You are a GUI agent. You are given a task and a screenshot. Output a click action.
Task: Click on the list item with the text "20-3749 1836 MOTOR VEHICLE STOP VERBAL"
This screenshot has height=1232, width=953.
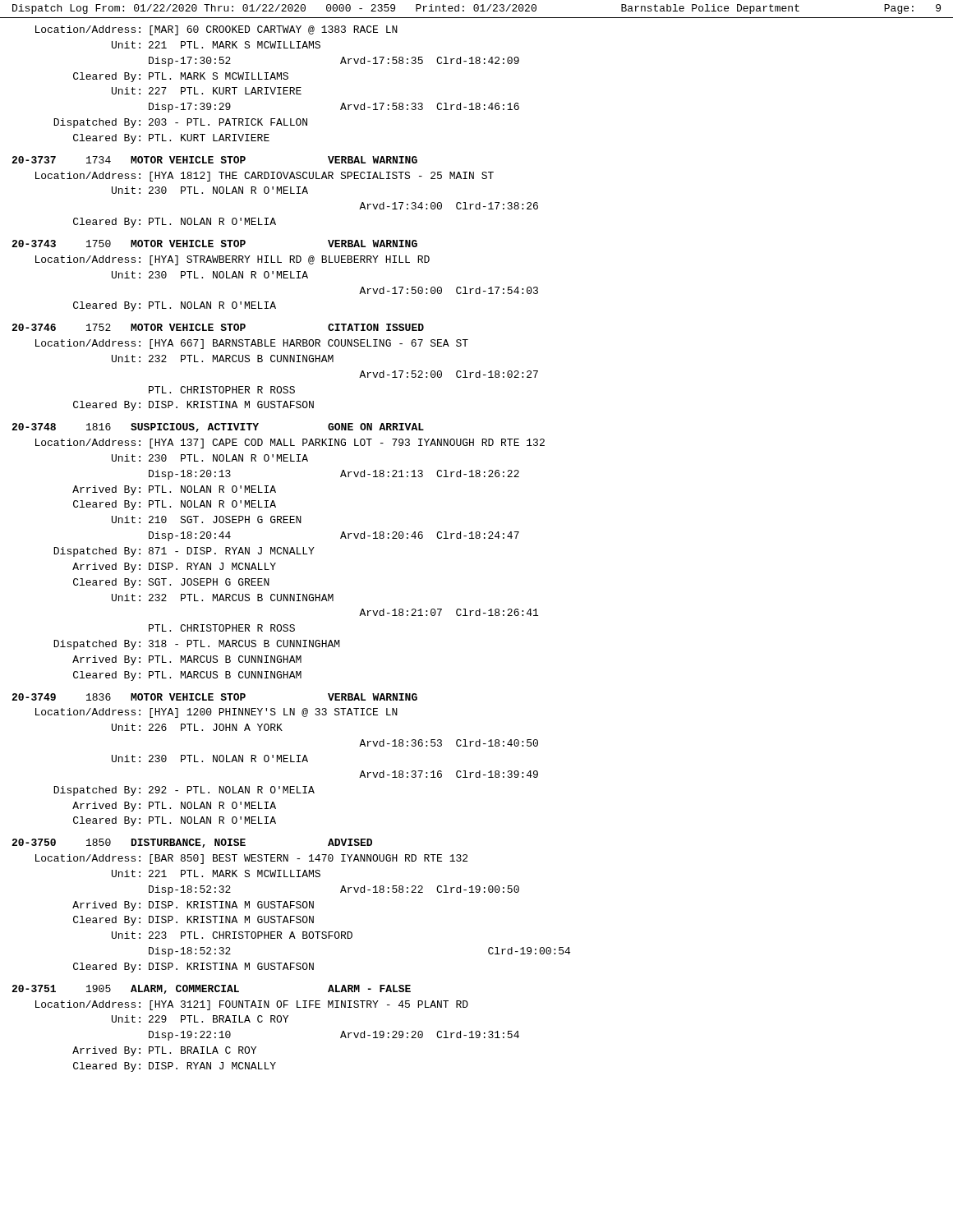[476, 760]
